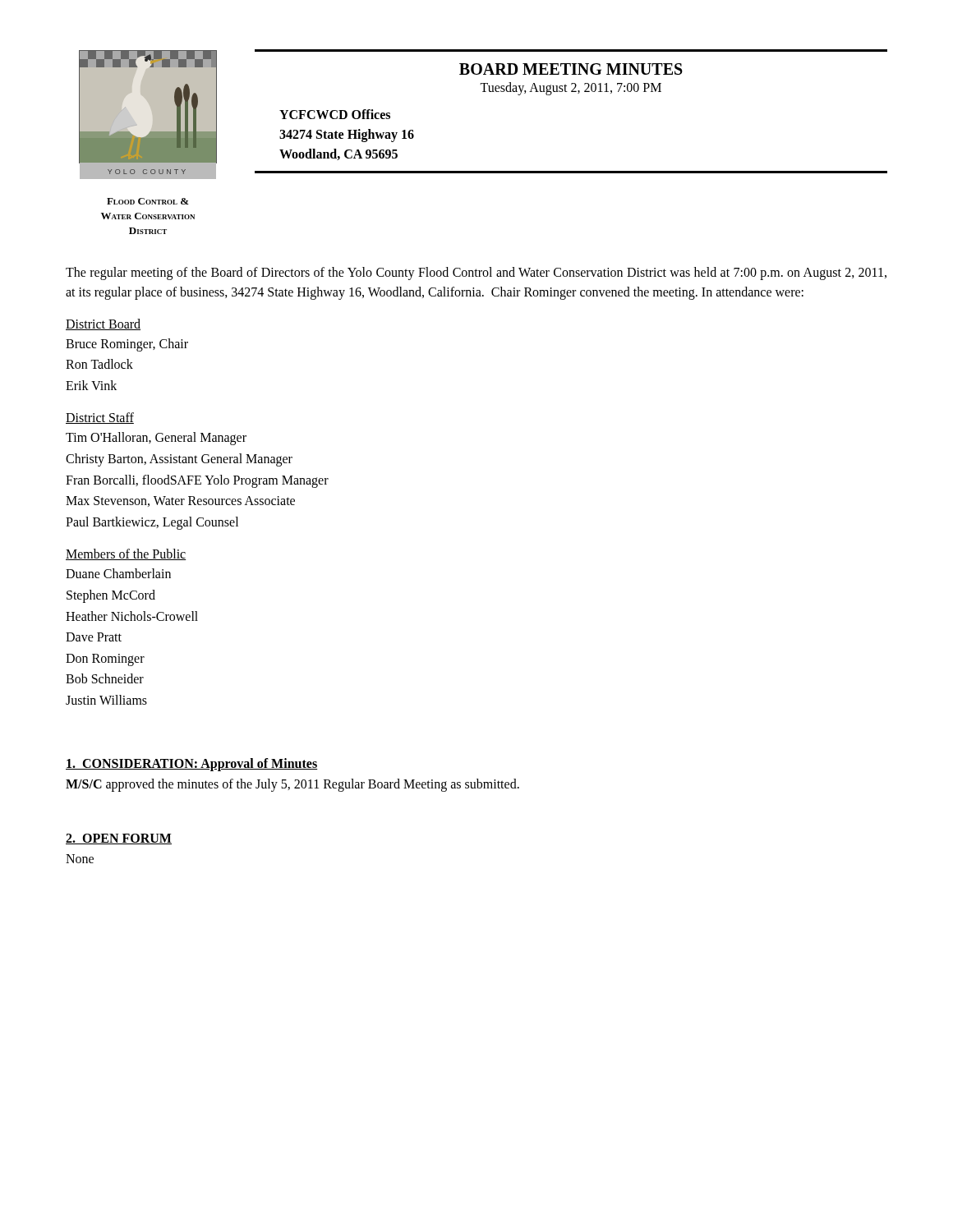Click where it says "Don Rominger"
This screenshot has width=953, height=1232.
pyautogui.click(x=105, y=658)
